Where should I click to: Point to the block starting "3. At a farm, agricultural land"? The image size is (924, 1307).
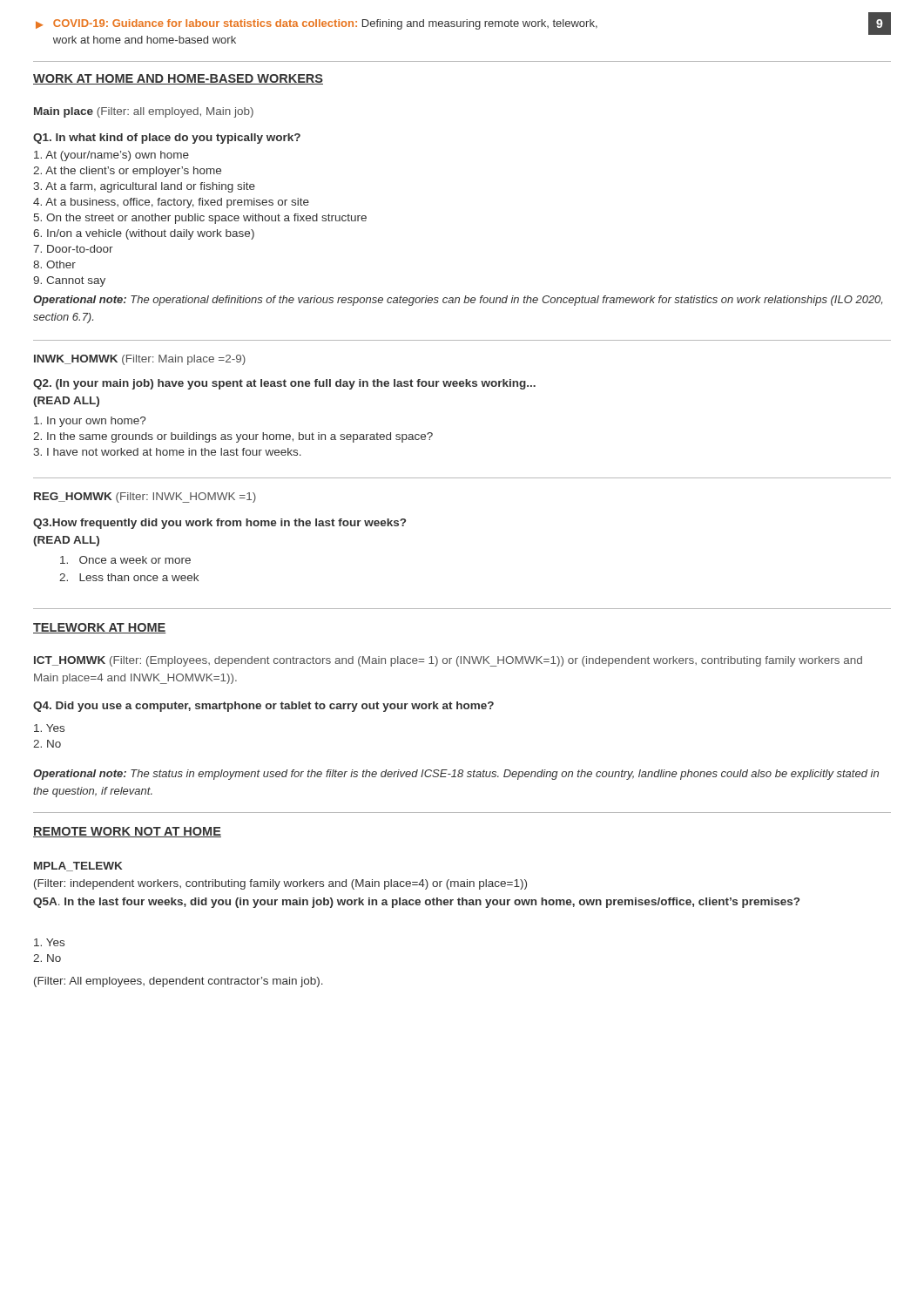coord(144,186)
